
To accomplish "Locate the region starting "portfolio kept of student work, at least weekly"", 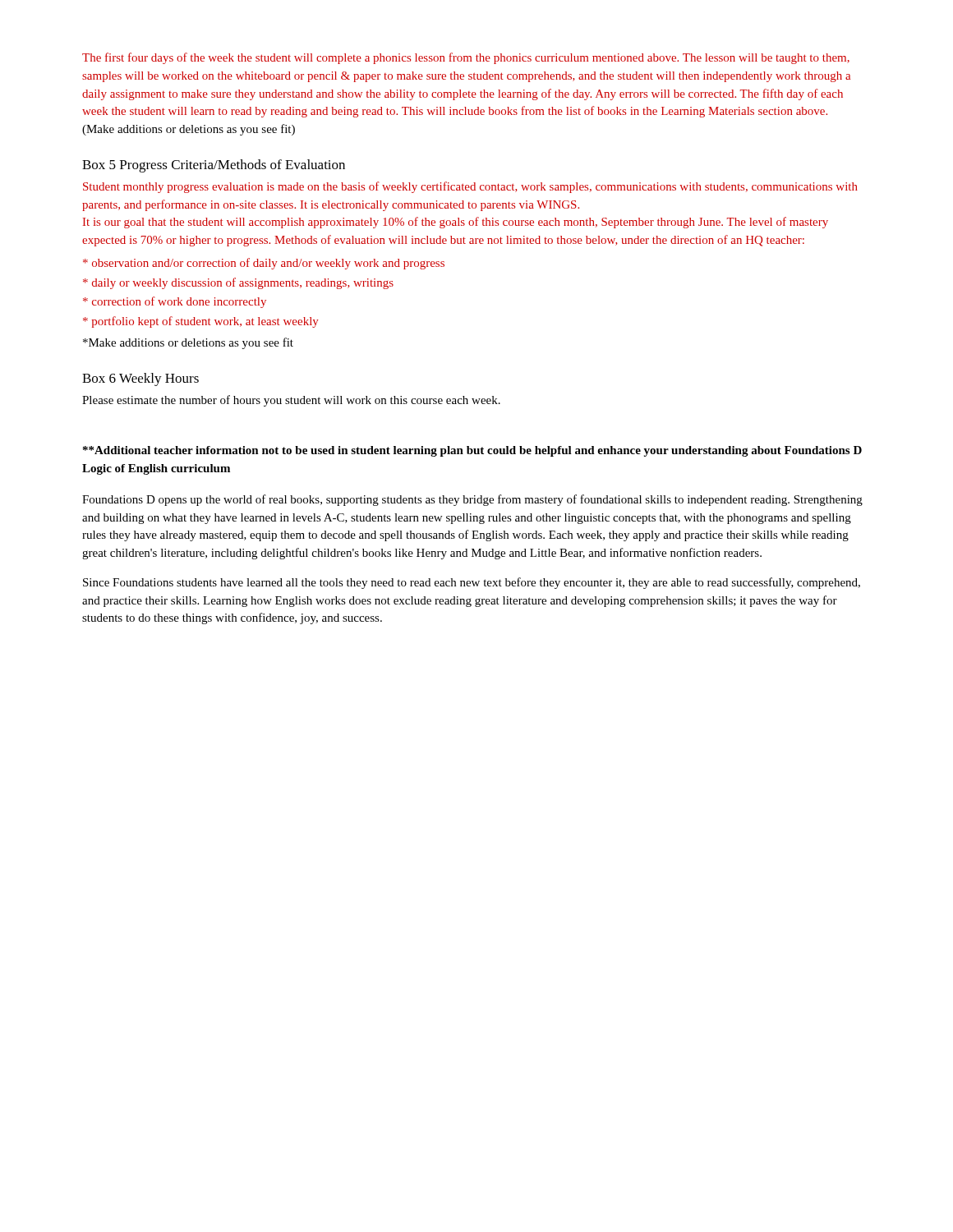I will 200,321.
